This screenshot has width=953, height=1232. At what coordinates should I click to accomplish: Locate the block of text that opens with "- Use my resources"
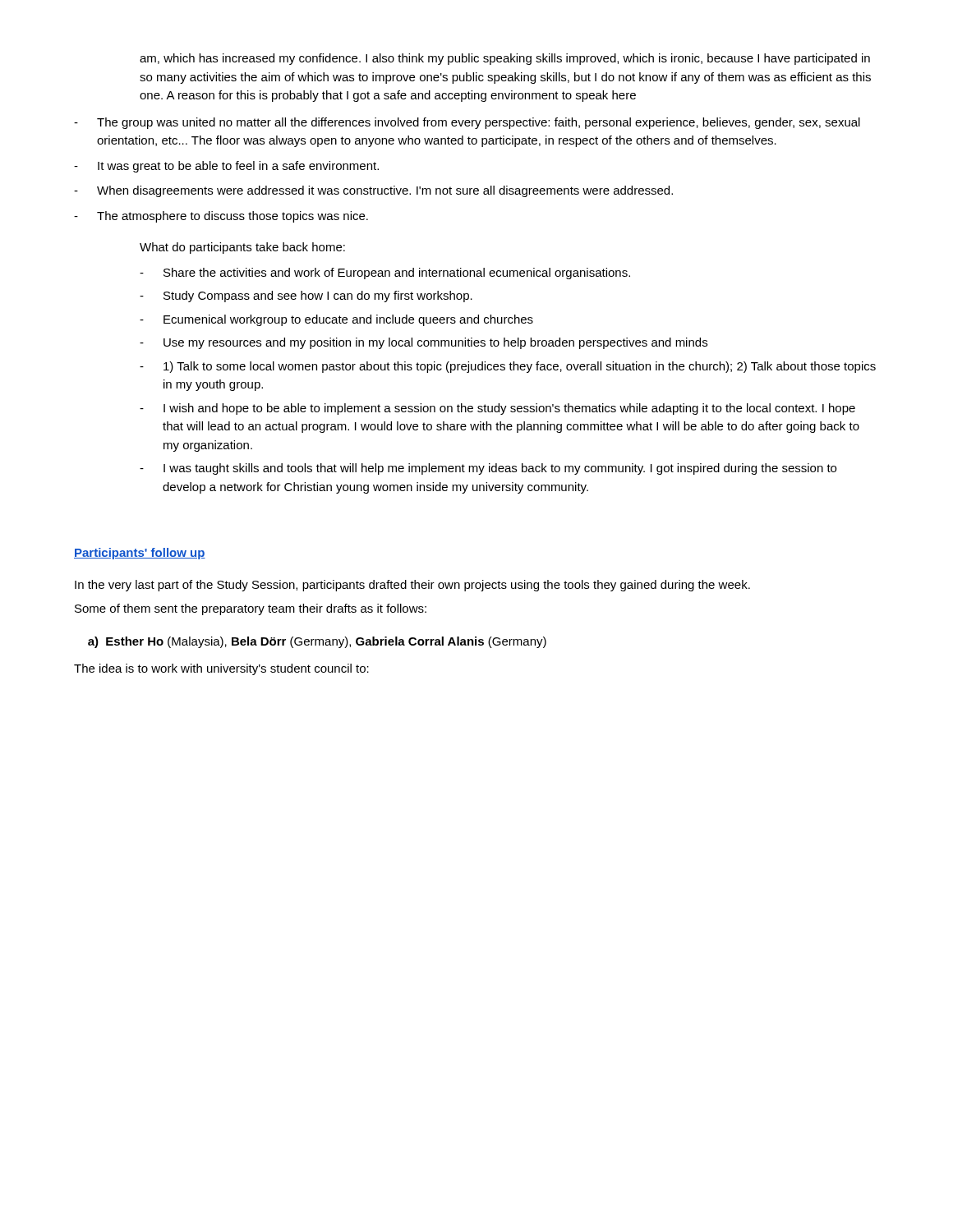click(509, 343)
